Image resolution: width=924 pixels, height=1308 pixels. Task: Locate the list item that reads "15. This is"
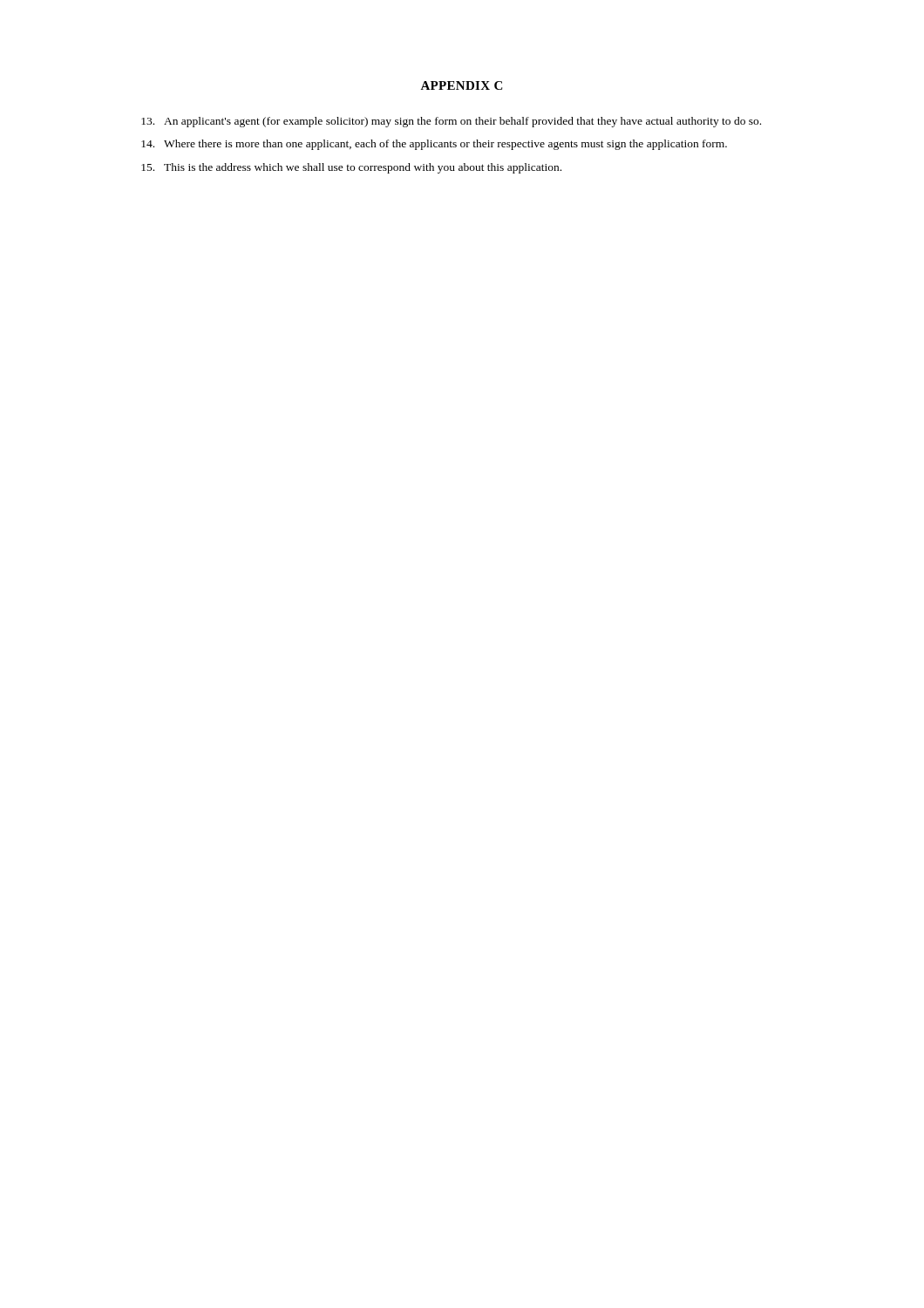tap(462, 167)
